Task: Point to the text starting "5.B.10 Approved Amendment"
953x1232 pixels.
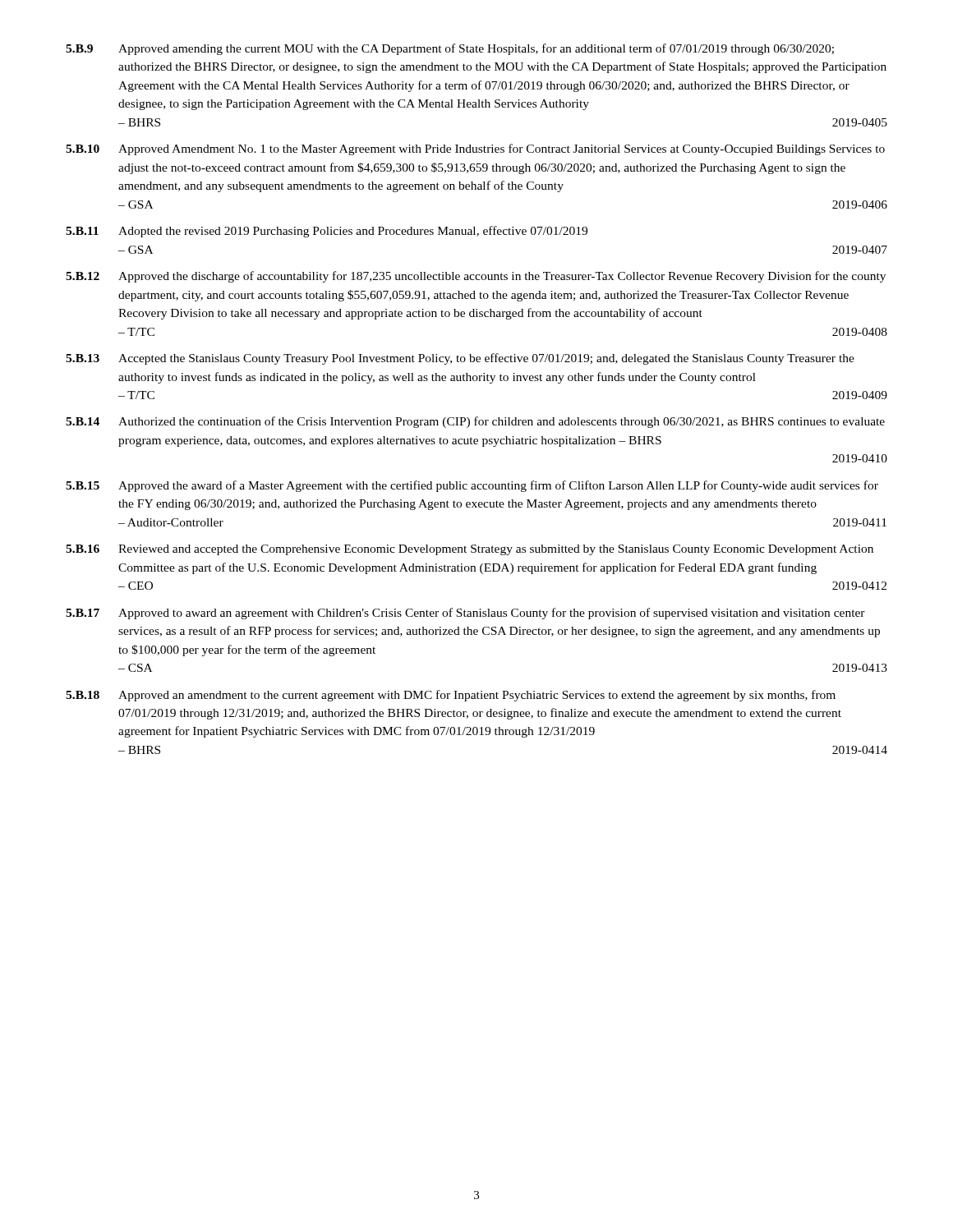Action: (x=476, y=177)
